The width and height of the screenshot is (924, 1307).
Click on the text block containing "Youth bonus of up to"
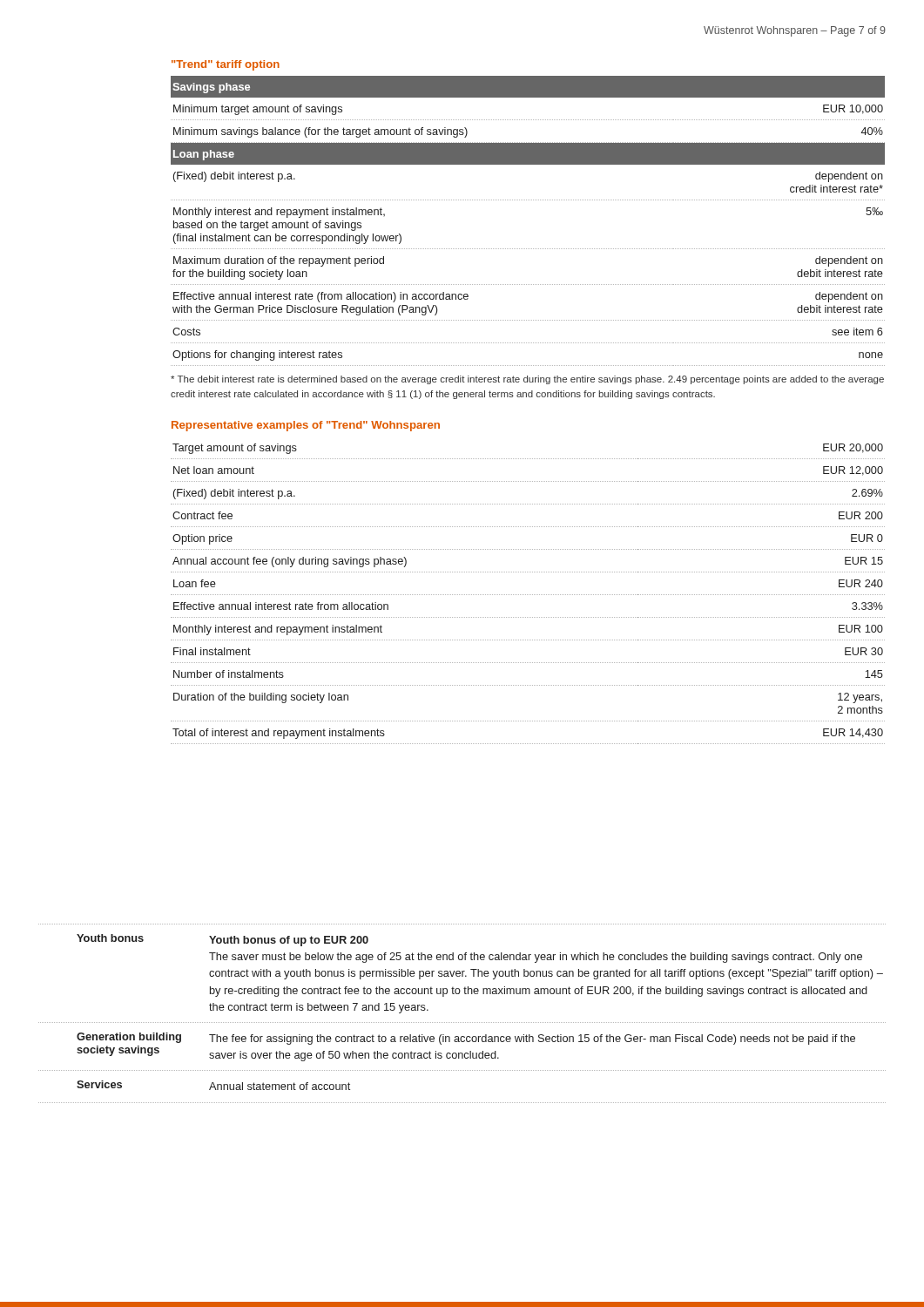(546, 973)
